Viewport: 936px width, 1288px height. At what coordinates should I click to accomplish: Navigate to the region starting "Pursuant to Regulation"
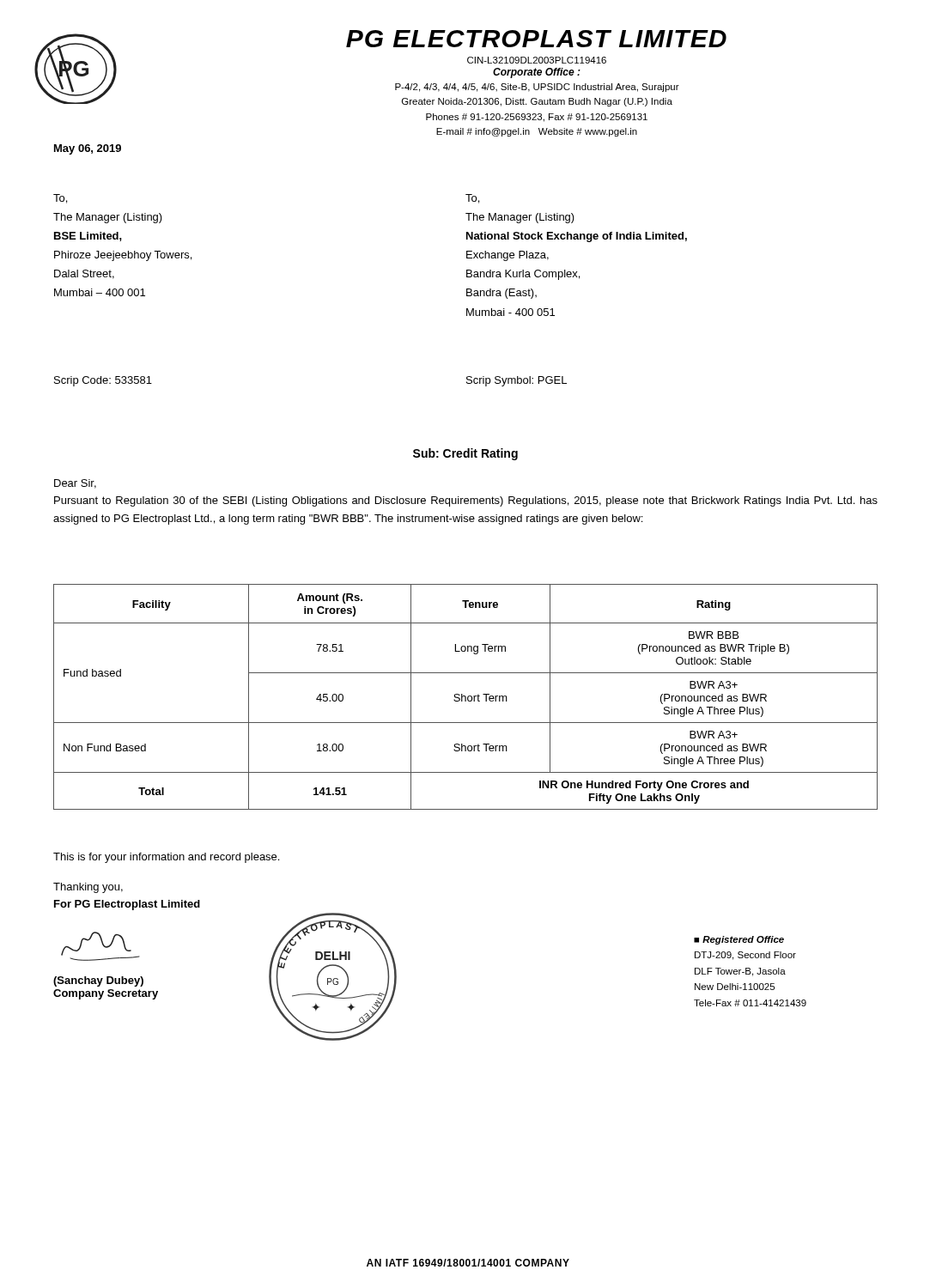tap(465, 509)
